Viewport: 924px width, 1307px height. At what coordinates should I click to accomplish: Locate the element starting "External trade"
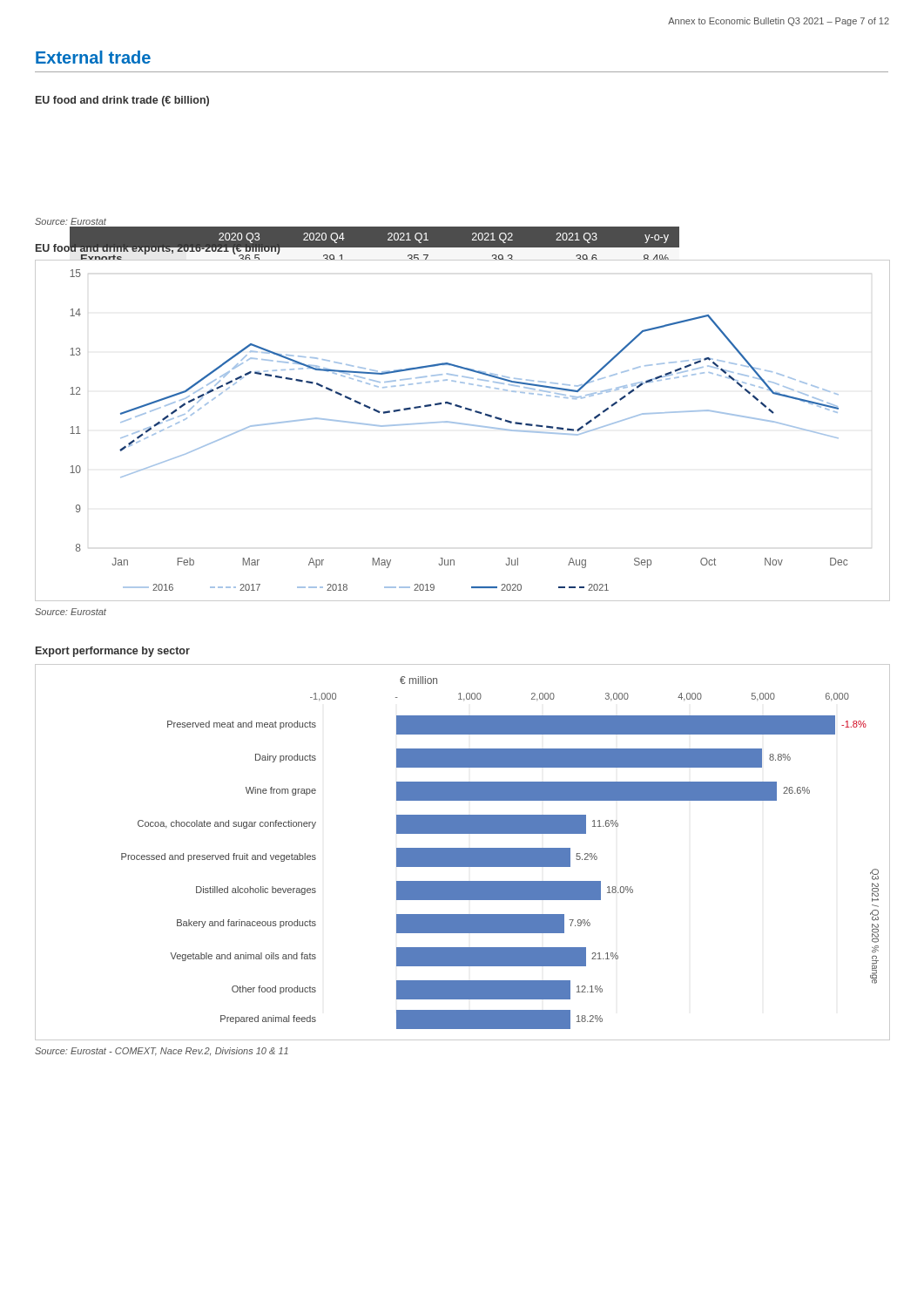(x=93, y=58)
